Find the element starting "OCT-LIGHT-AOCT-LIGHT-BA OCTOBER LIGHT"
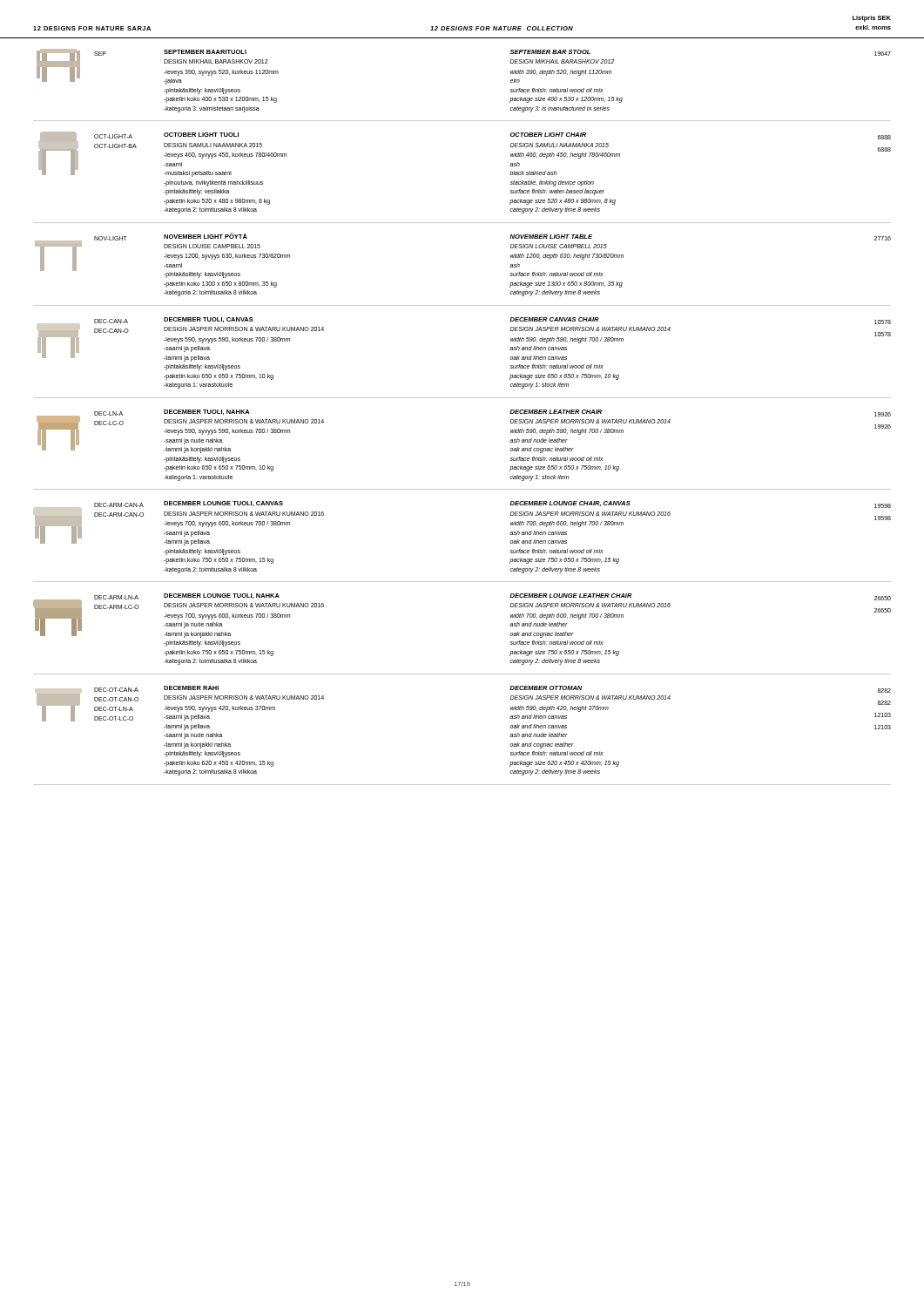Image resolution: width=924 pixels, height=1307 pixels. tap(225, 155)
